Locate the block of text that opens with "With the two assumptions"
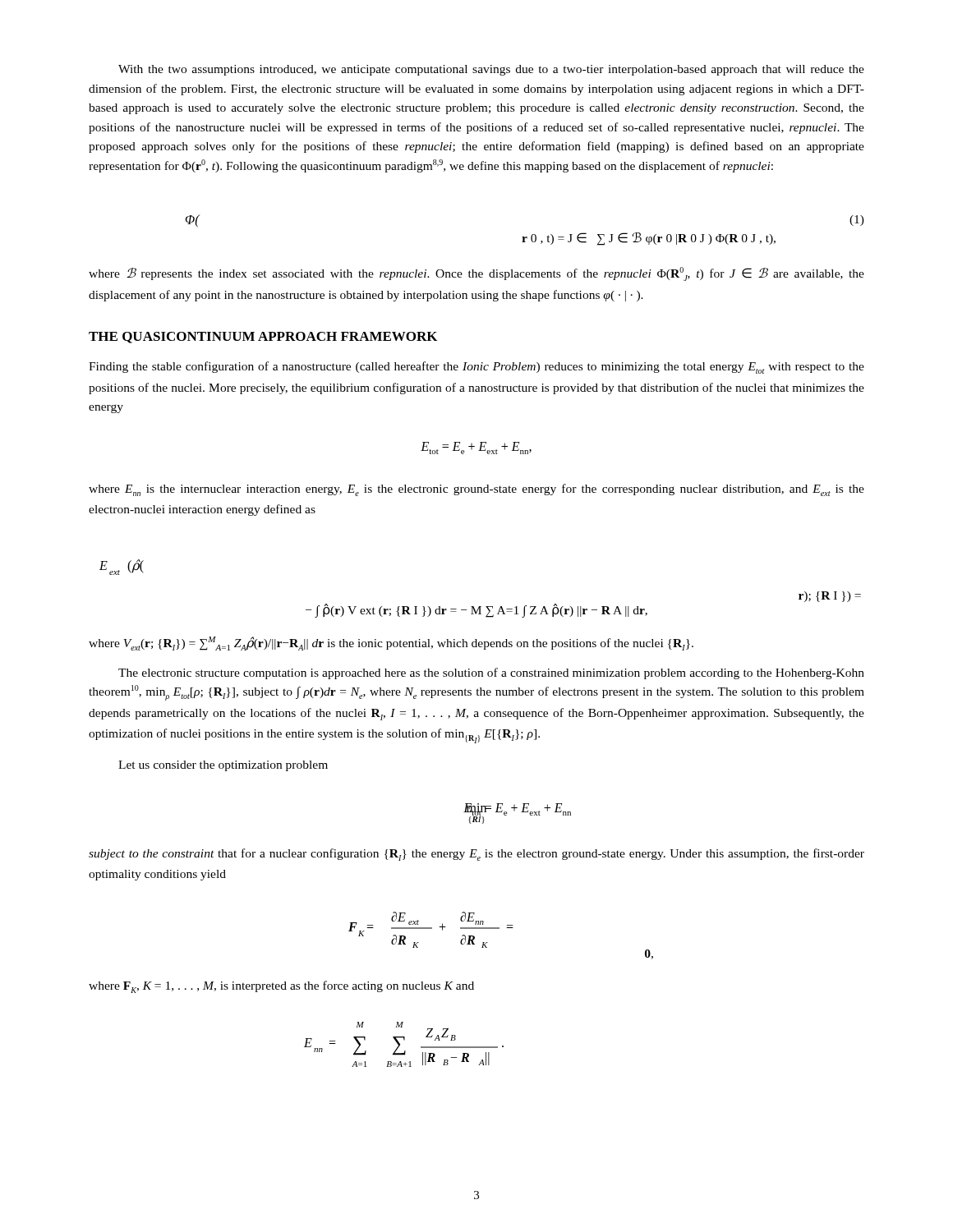 pyautogui.click(x=476, y=117)
